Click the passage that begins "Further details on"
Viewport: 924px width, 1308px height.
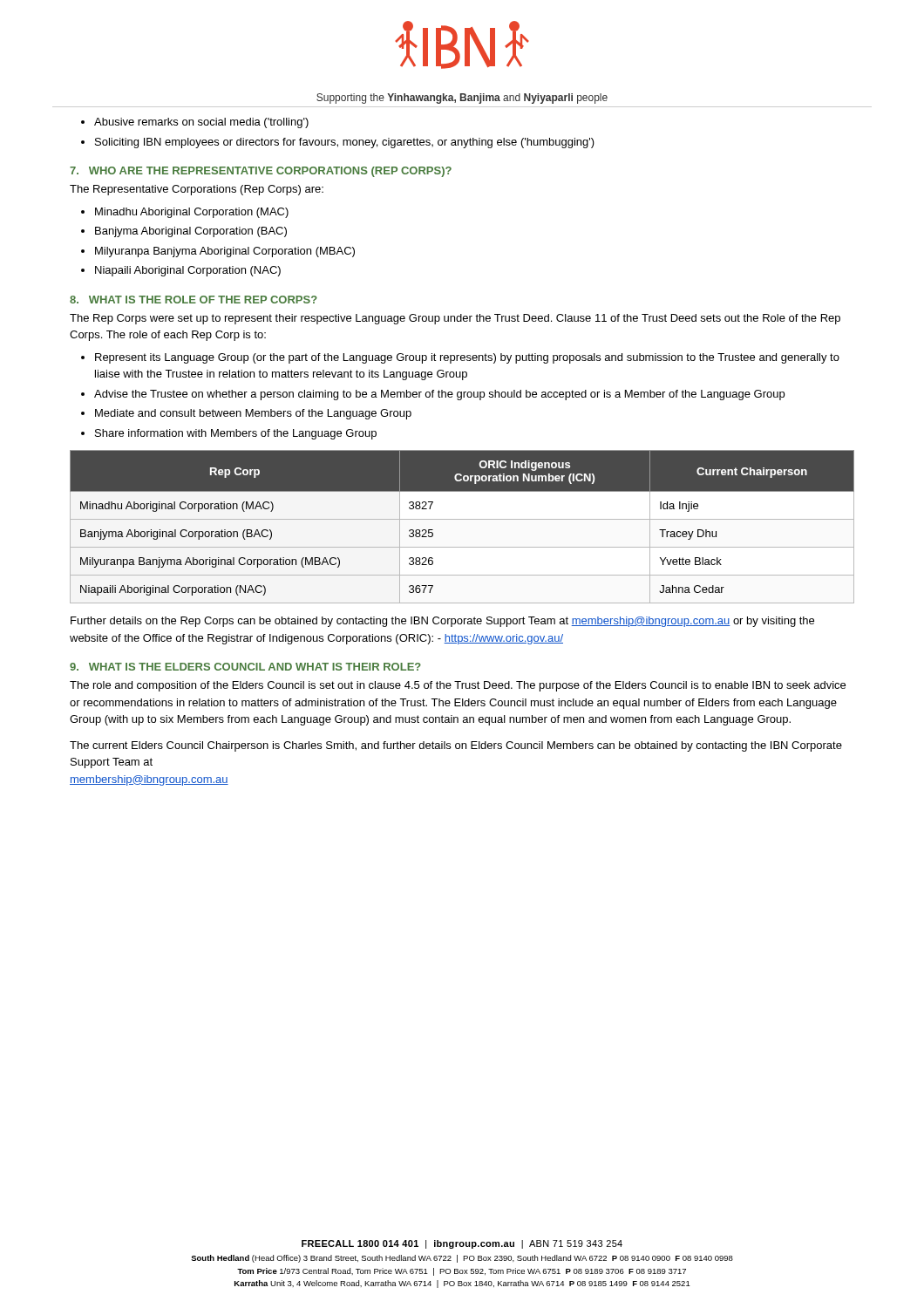pos(442,629)
